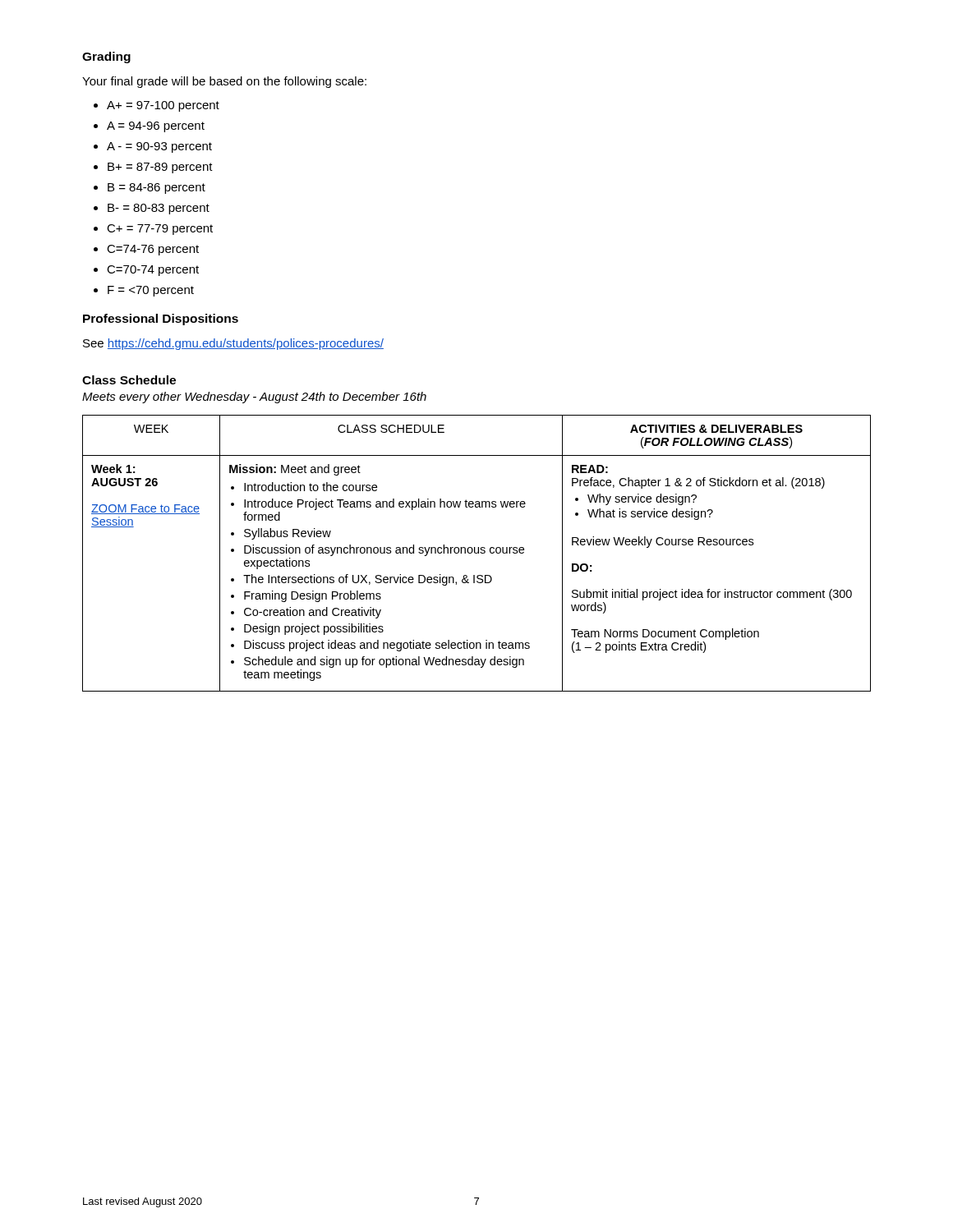Select the text block starting "F = <70"
Image resolution: width=953 pixels, height=1232 pixels.
pyautogui.click(x=151, y=291)
